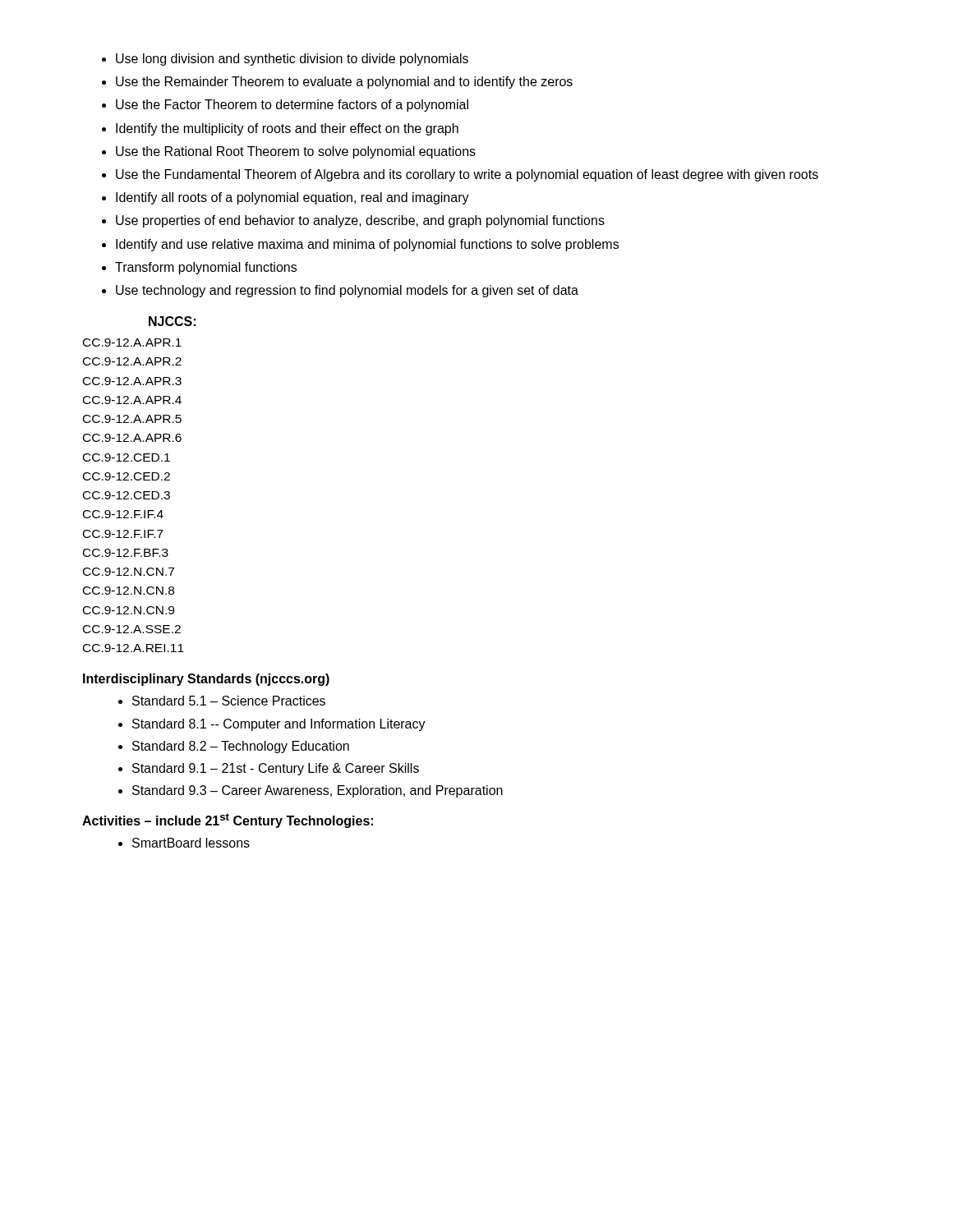Select the text starting "SmartBoard lessons"
This screenshot has height=1232, width=953.
(x=184, y=843)
